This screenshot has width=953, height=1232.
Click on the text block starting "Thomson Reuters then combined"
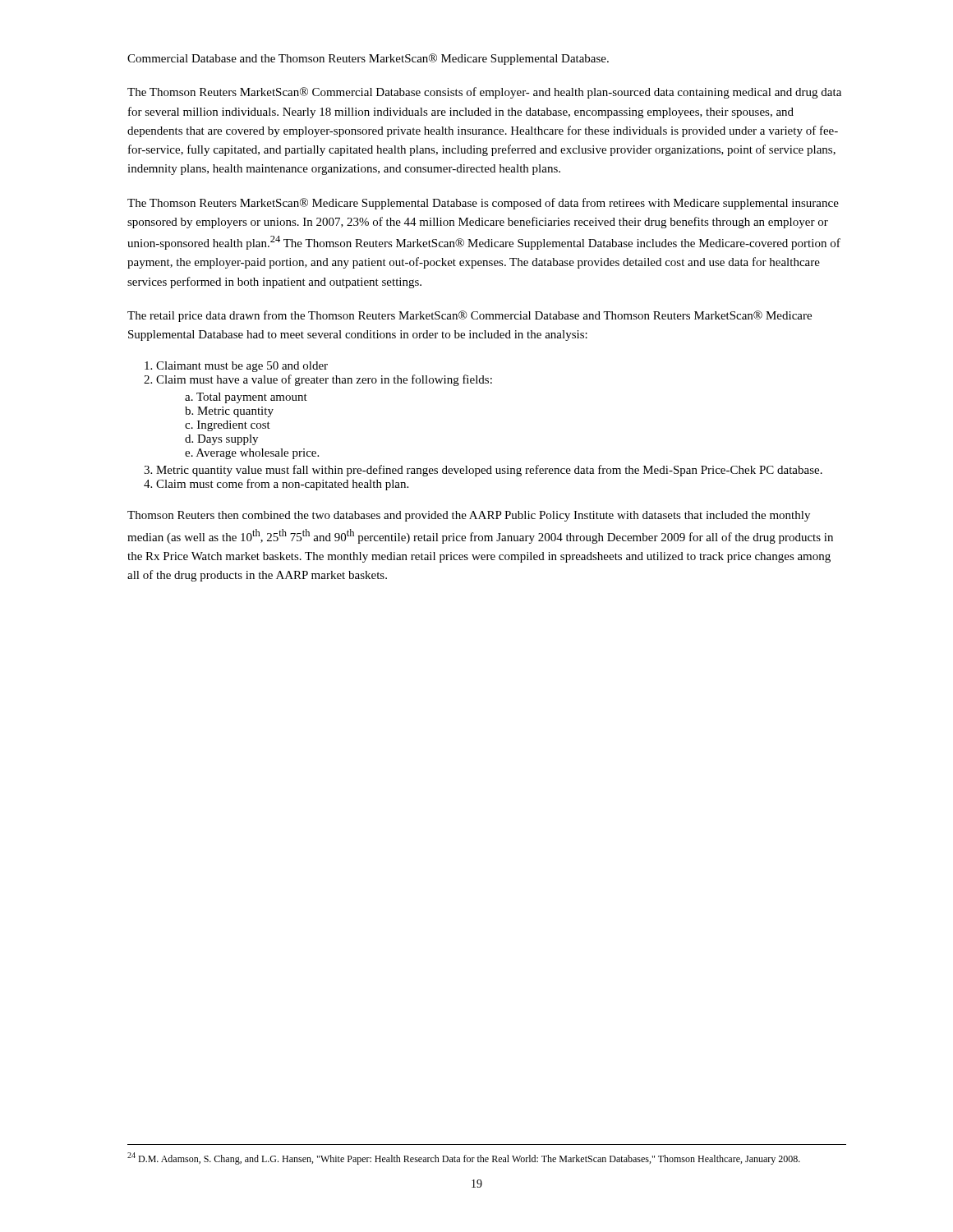[480, 545]
